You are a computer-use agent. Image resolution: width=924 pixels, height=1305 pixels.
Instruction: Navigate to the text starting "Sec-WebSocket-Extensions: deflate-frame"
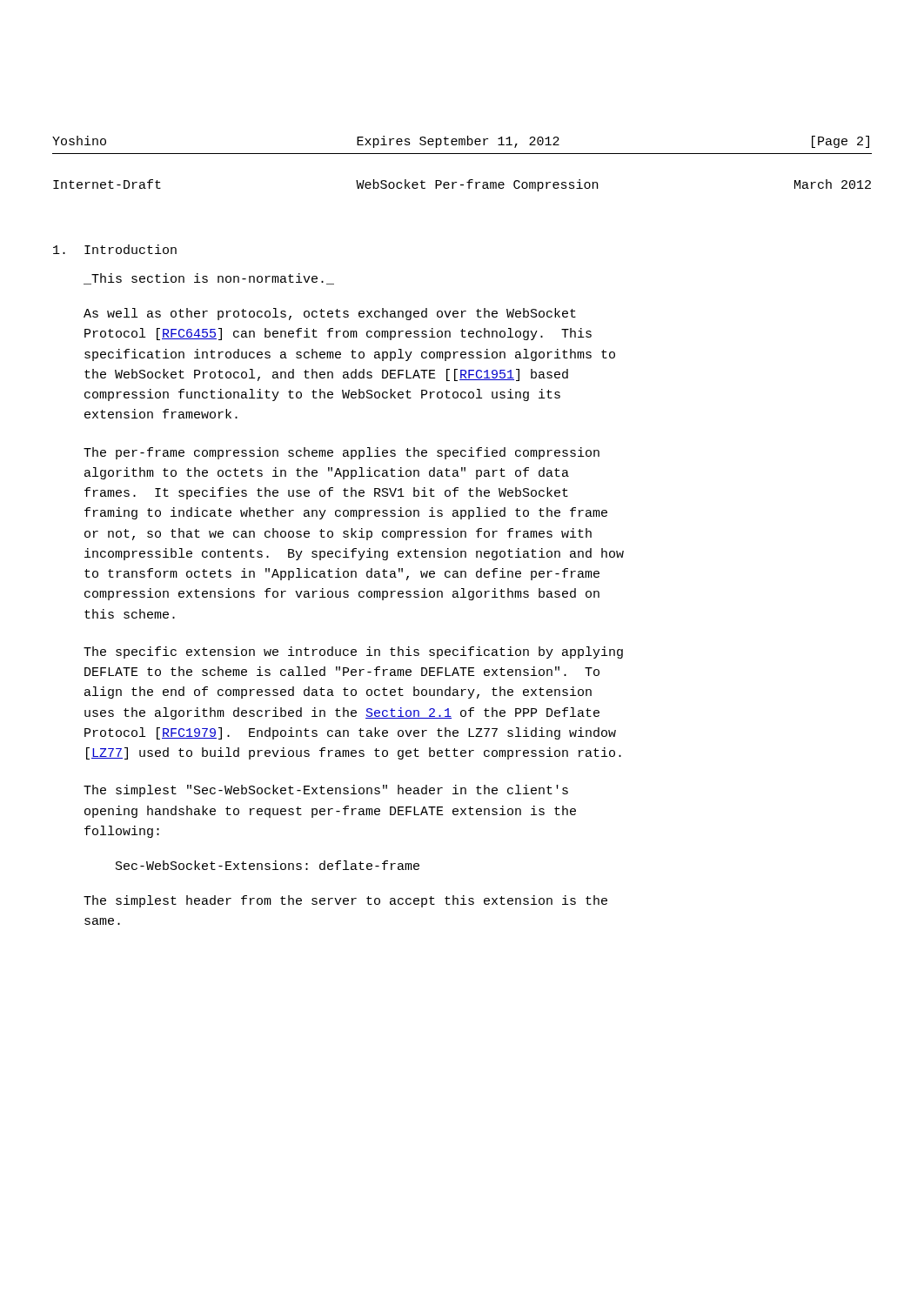tap(268, 867)
